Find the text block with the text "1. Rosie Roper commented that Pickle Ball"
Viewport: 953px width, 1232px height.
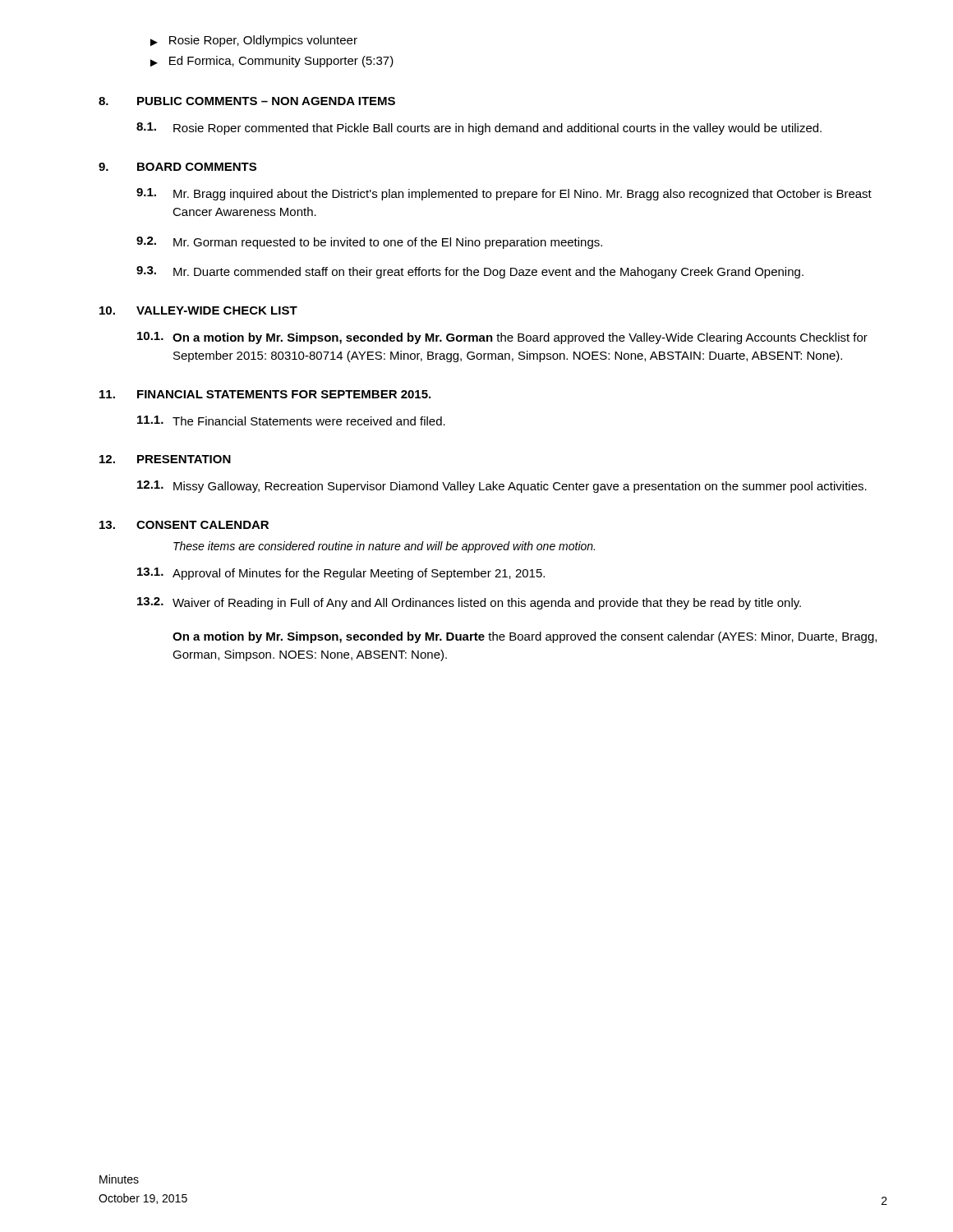pos(493,128)
